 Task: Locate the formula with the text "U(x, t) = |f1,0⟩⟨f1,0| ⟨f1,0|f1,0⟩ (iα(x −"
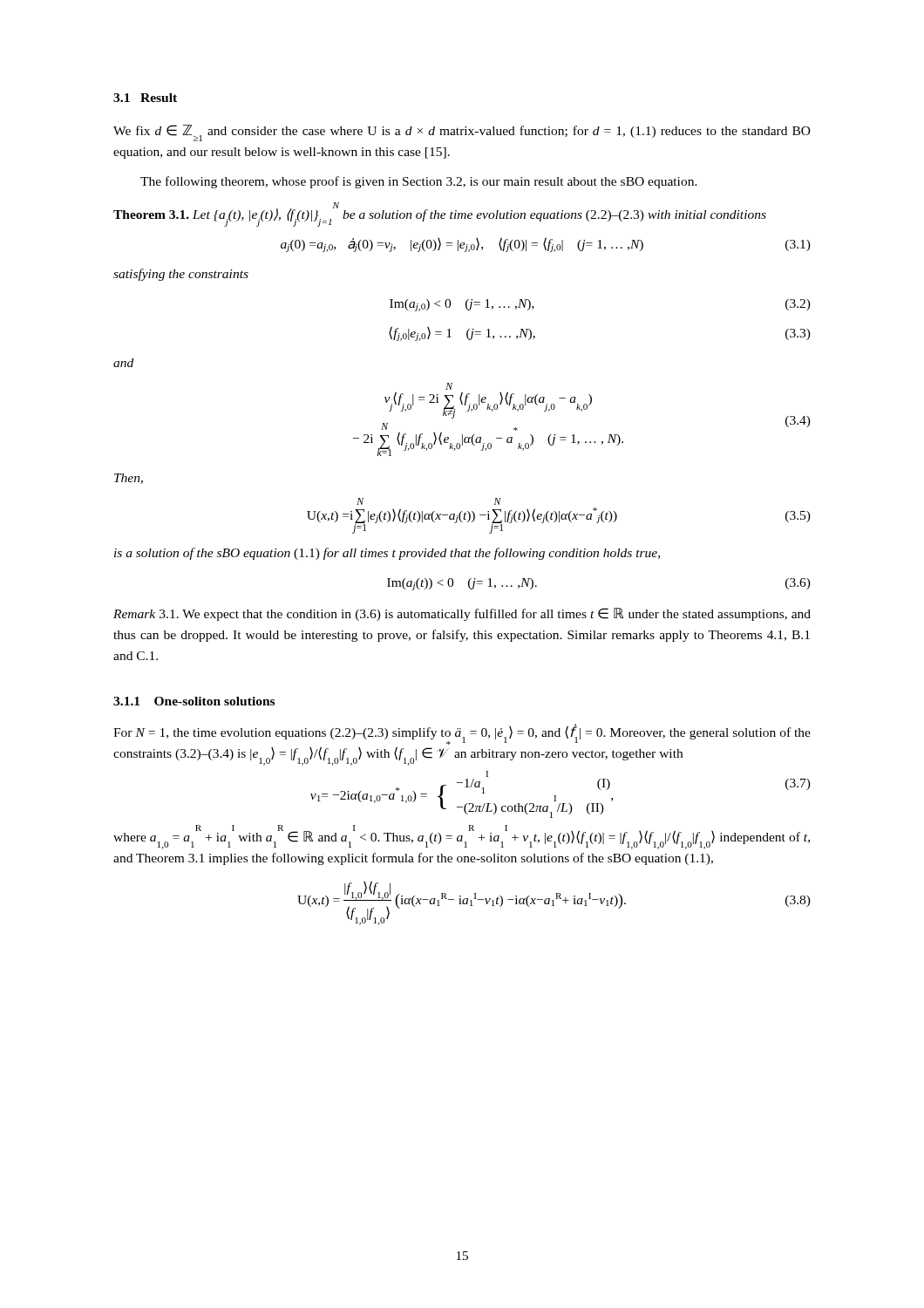pyautogui.click(x=462, y=900)
